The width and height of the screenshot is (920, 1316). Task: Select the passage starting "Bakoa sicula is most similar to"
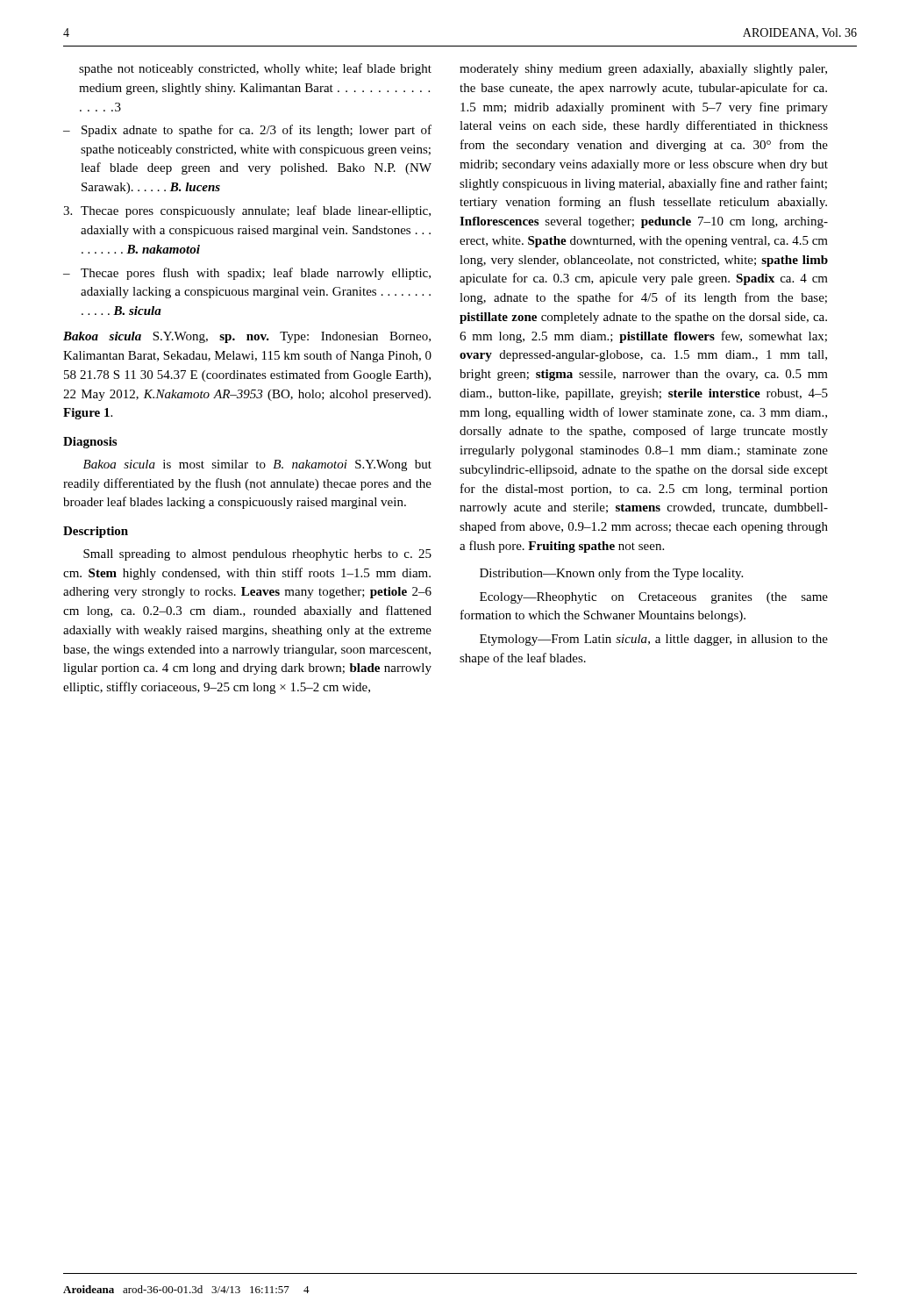247,483
